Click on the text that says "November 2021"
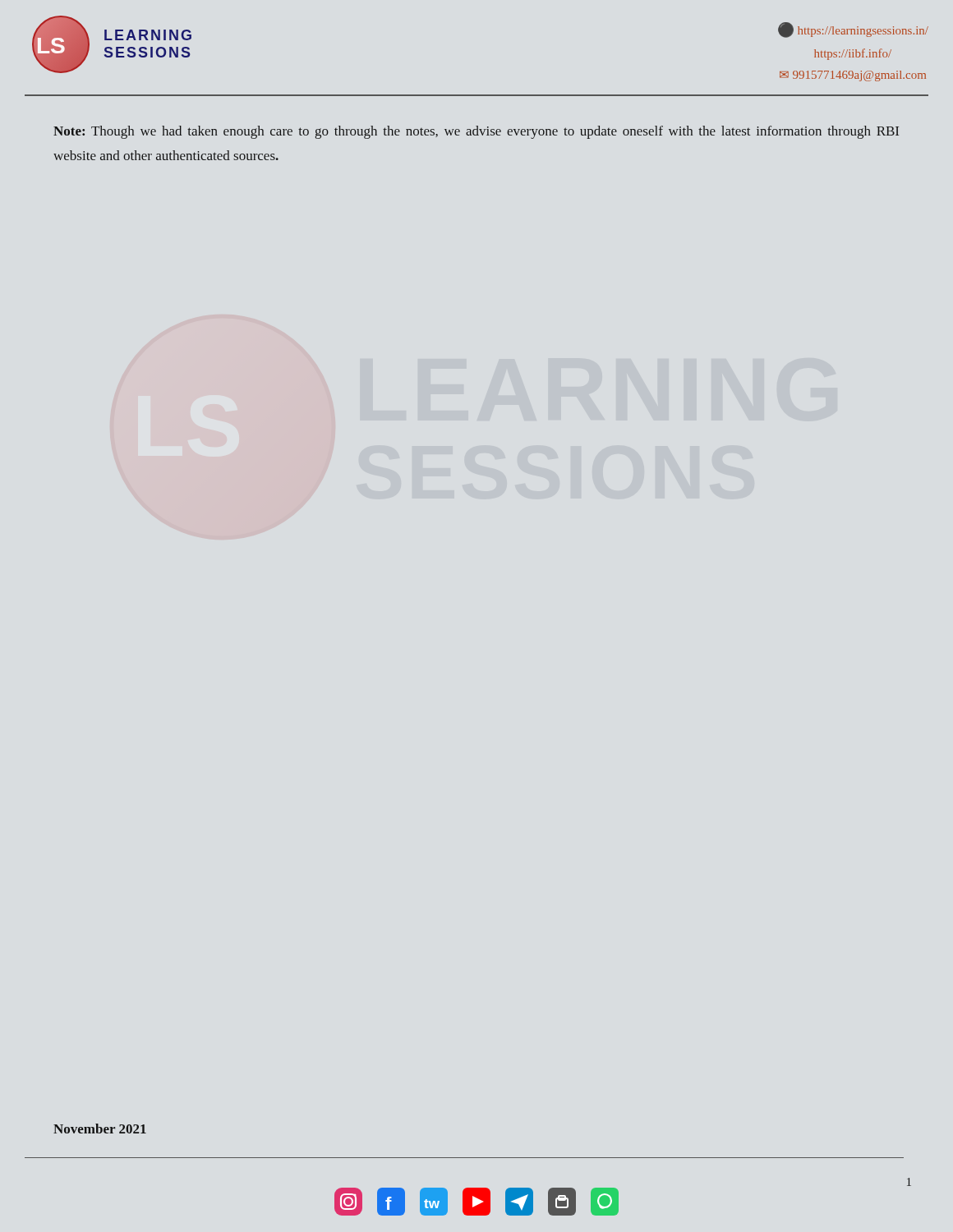This screenshot has width=953, height=1232. [100, 1129]
